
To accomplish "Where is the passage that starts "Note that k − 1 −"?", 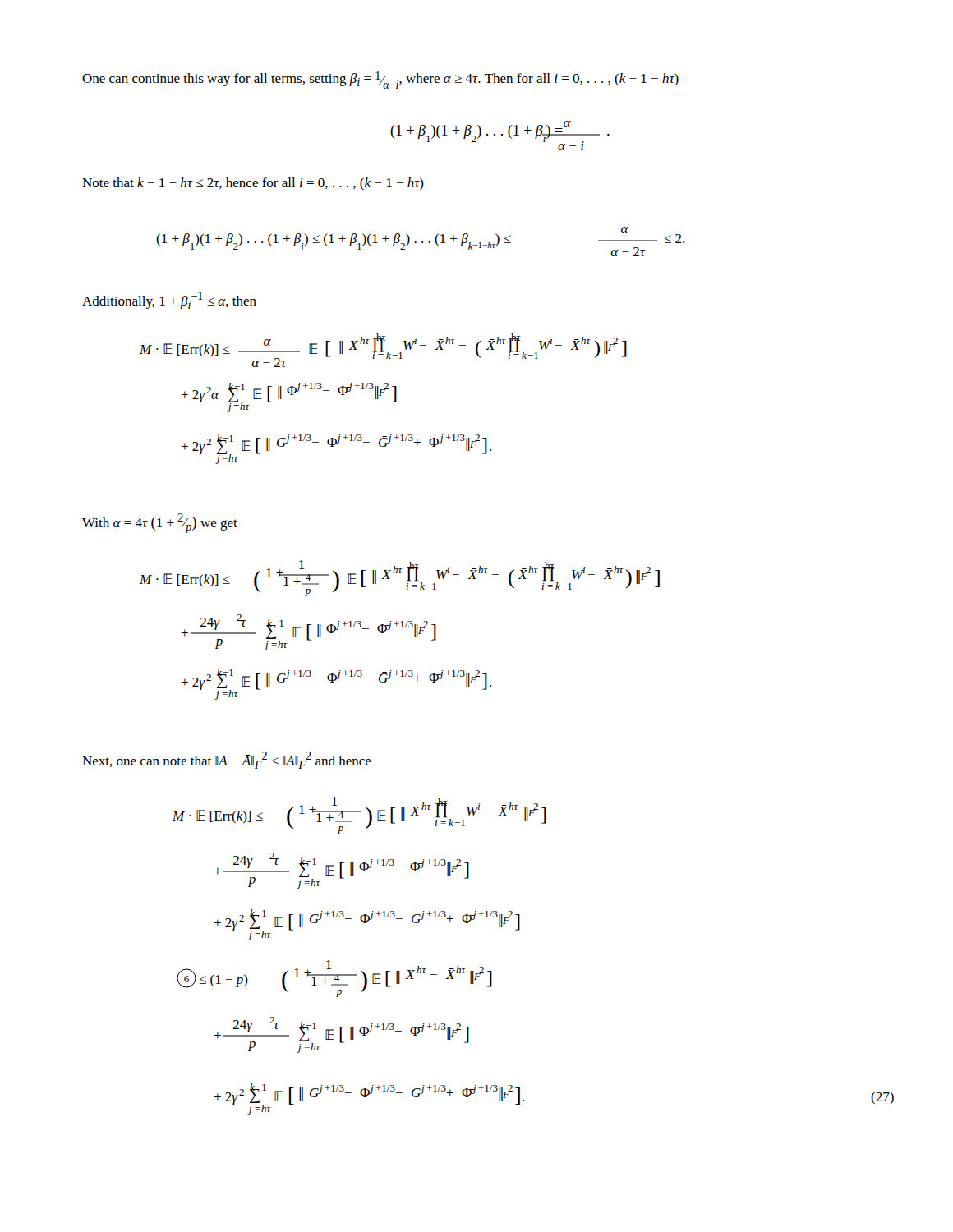I will coord(253,183).
